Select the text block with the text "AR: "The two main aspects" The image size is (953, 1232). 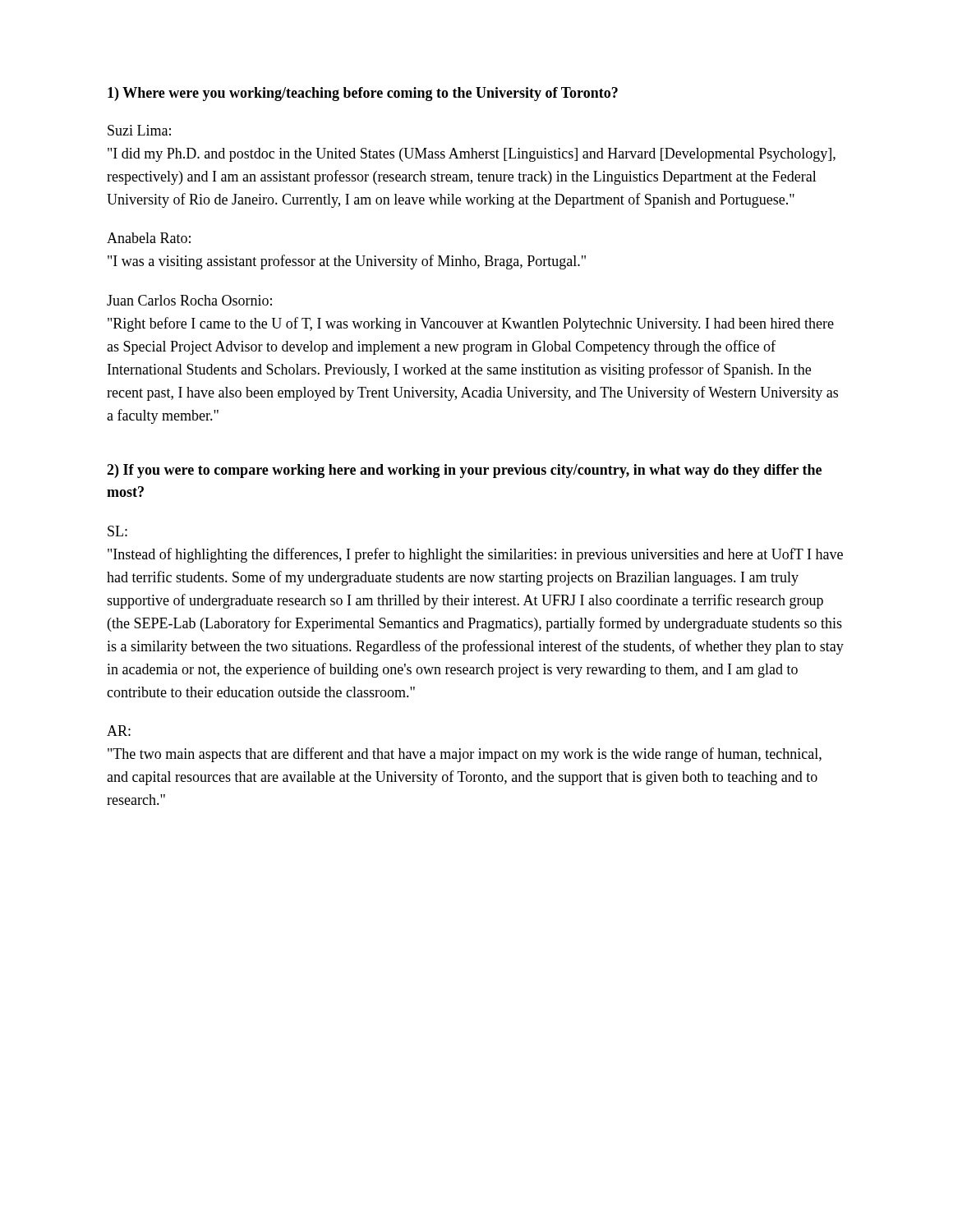click(476, 767)
